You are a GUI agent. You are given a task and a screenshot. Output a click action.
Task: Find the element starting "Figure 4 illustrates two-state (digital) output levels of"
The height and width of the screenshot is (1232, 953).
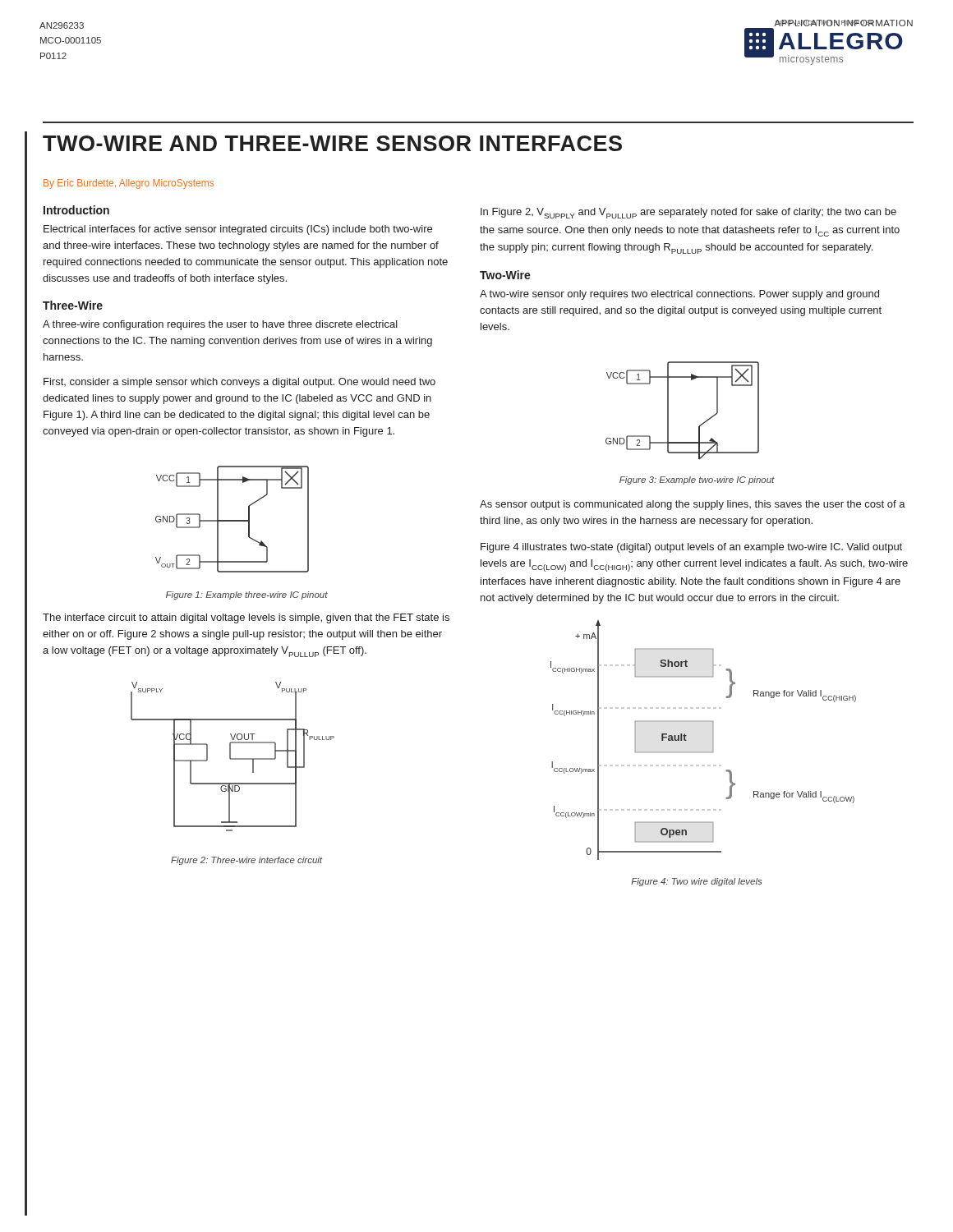[x=694, y=572]
